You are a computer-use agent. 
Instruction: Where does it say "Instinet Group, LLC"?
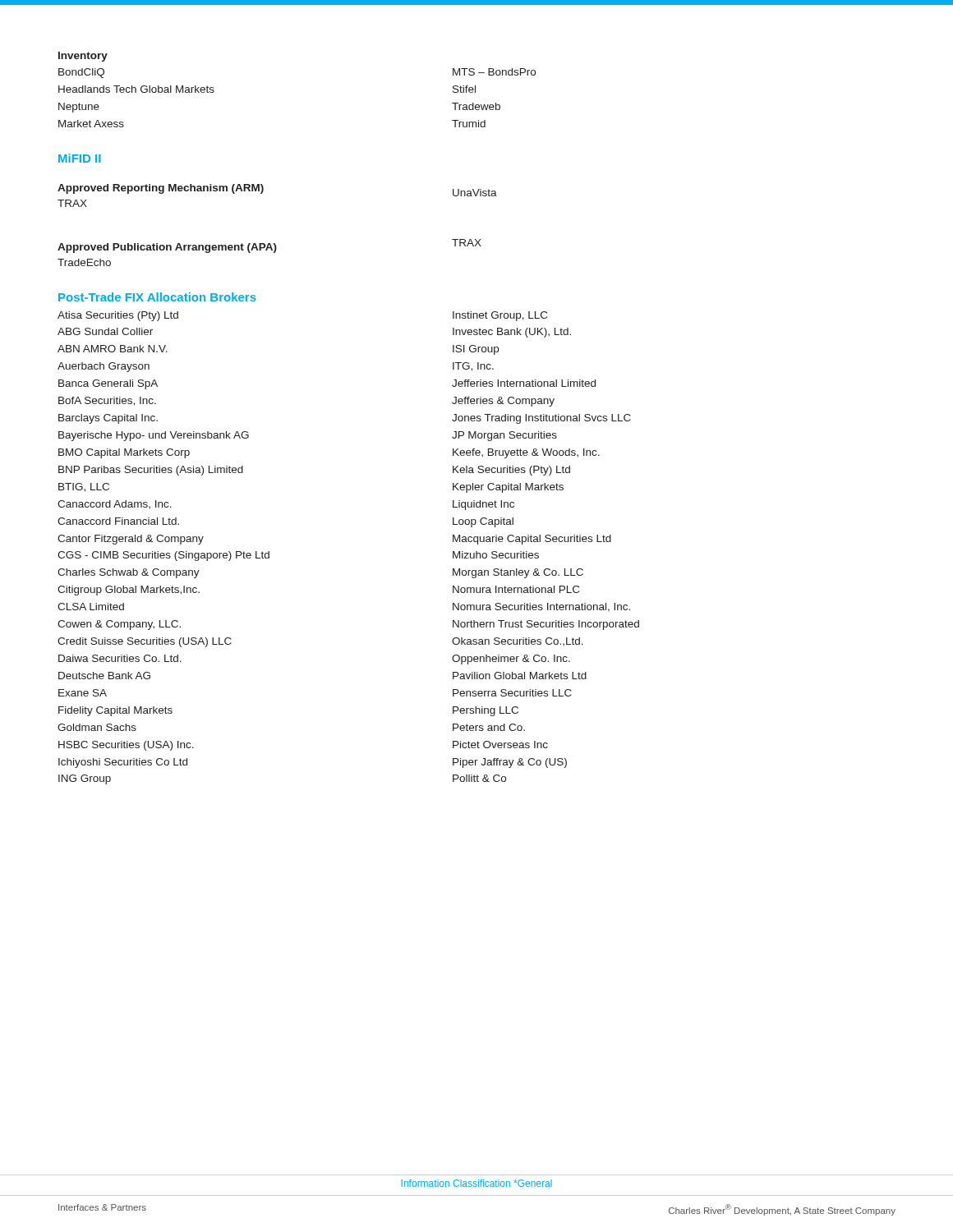click(x=500, y=315)
